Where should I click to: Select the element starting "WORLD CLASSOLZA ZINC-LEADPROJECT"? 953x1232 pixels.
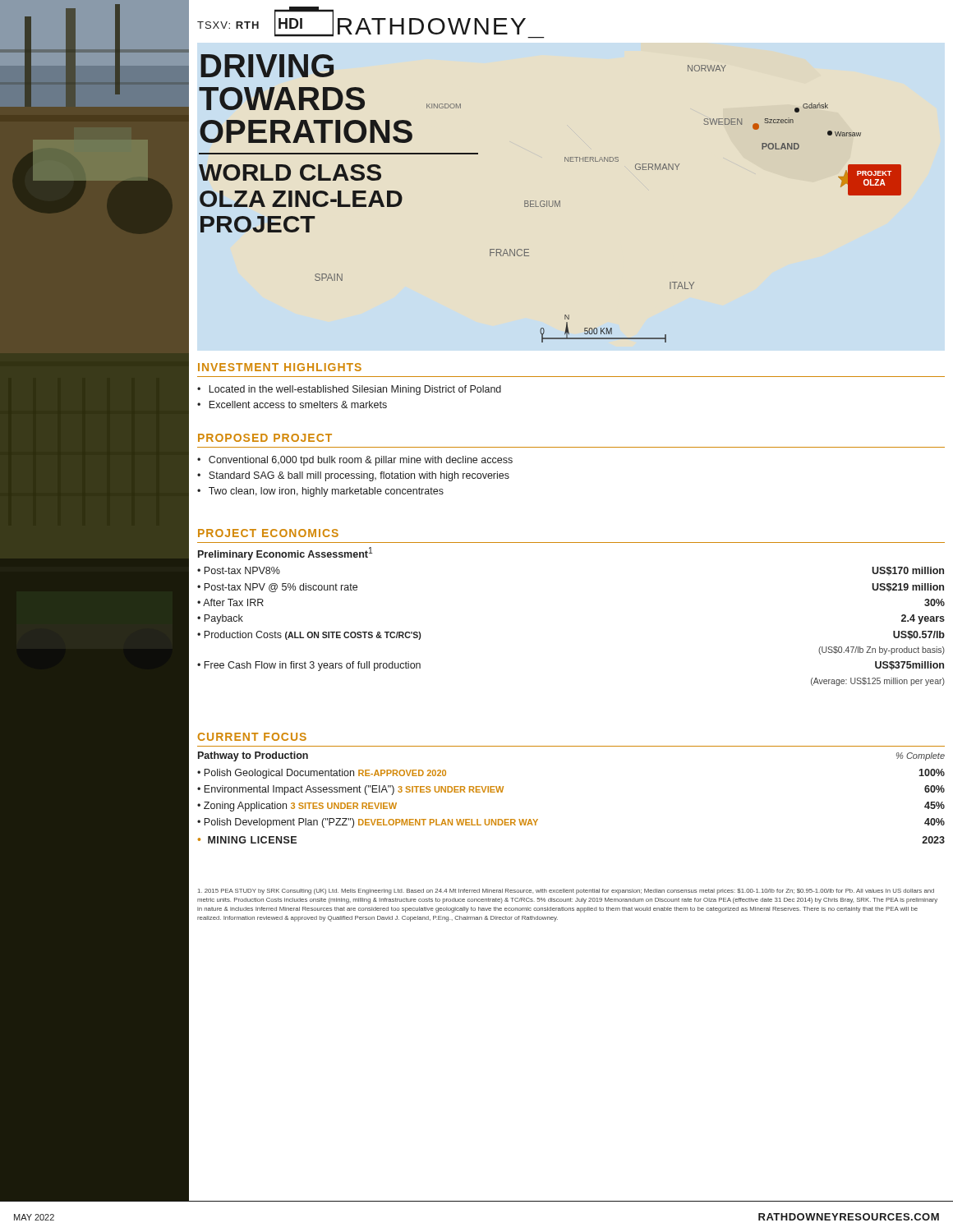coord(301,198)
